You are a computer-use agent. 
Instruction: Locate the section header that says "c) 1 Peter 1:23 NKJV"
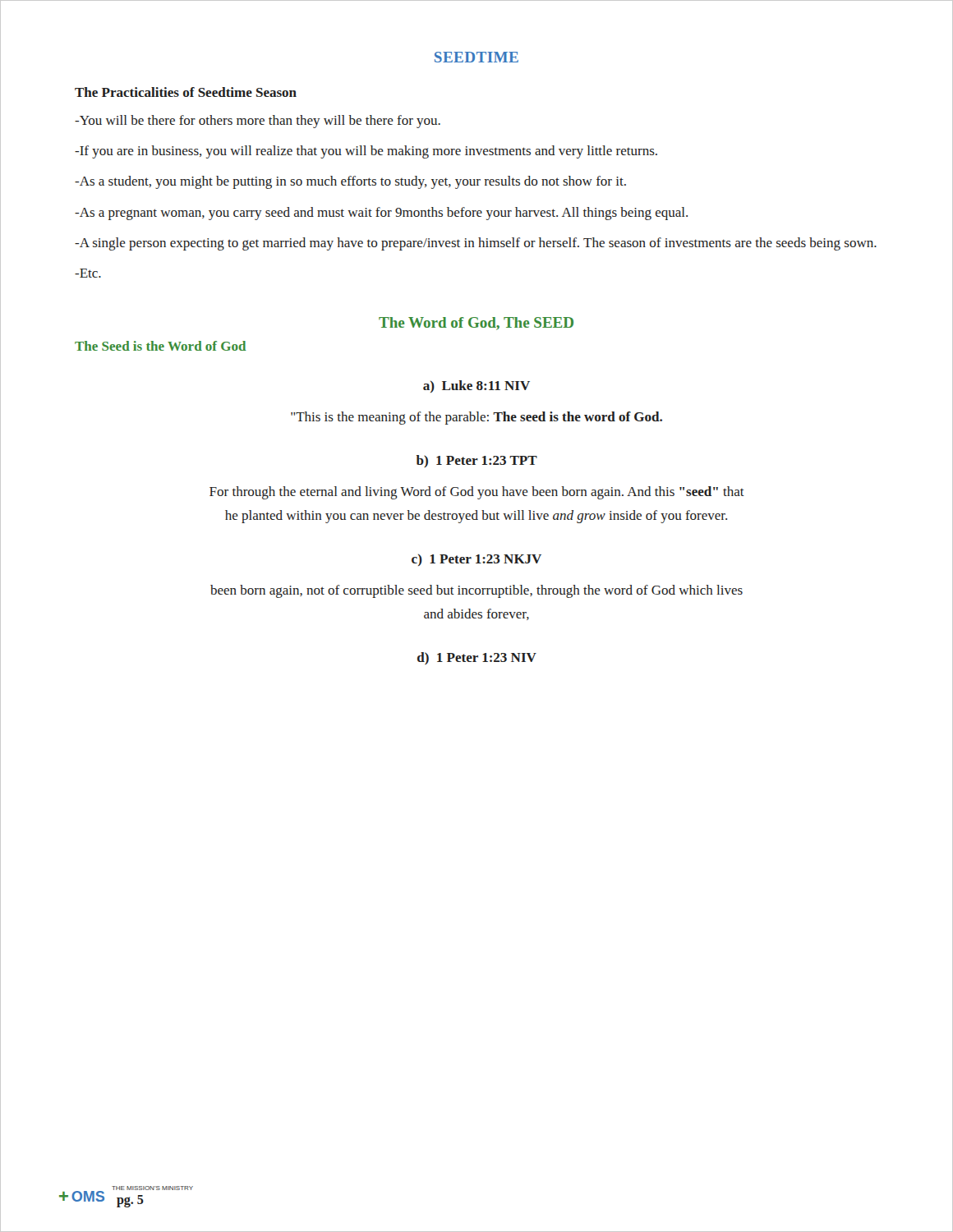point(476,559)
